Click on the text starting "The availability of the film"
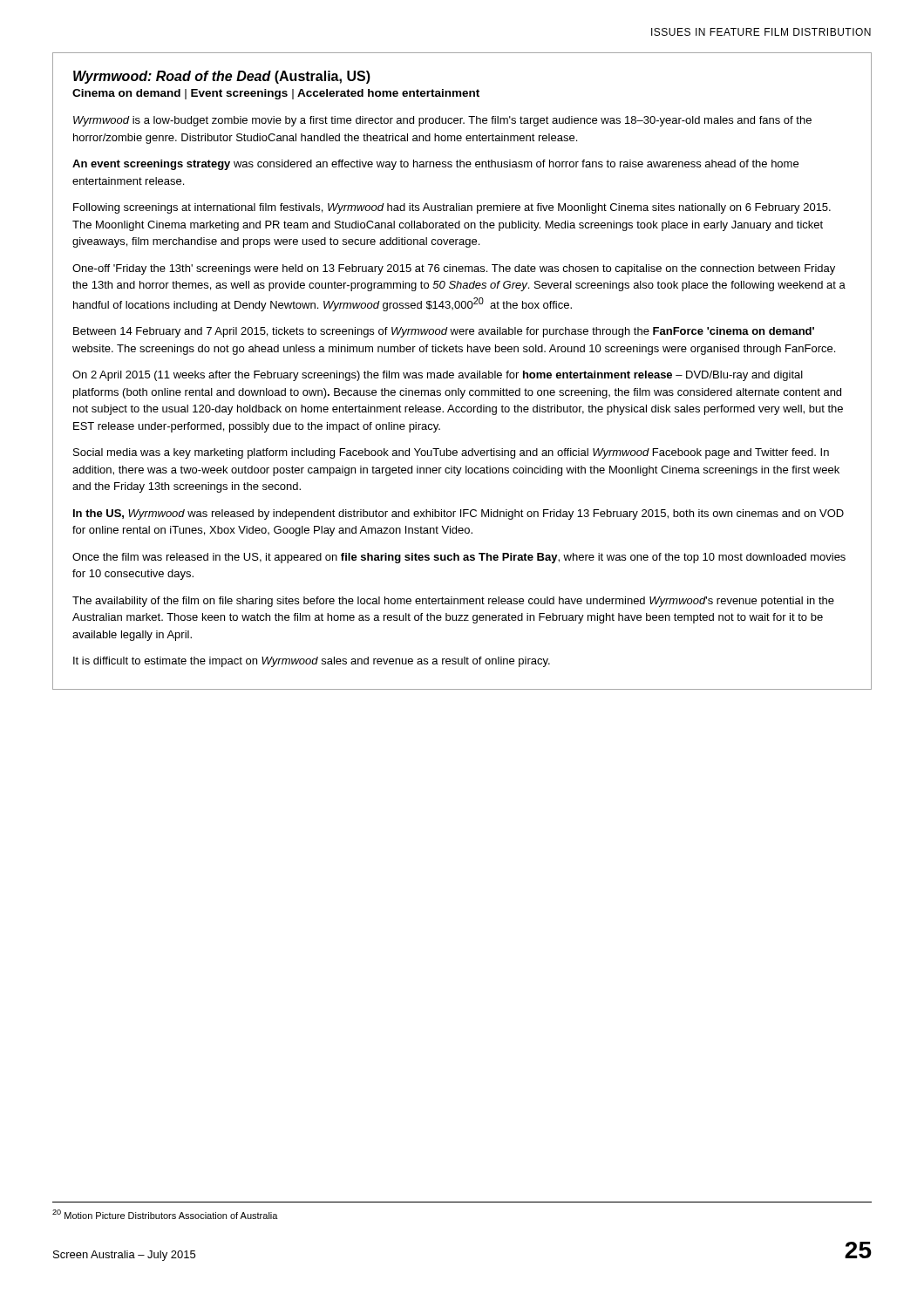This screenshot has width=924, height=1308. click(x=453, y=617)
